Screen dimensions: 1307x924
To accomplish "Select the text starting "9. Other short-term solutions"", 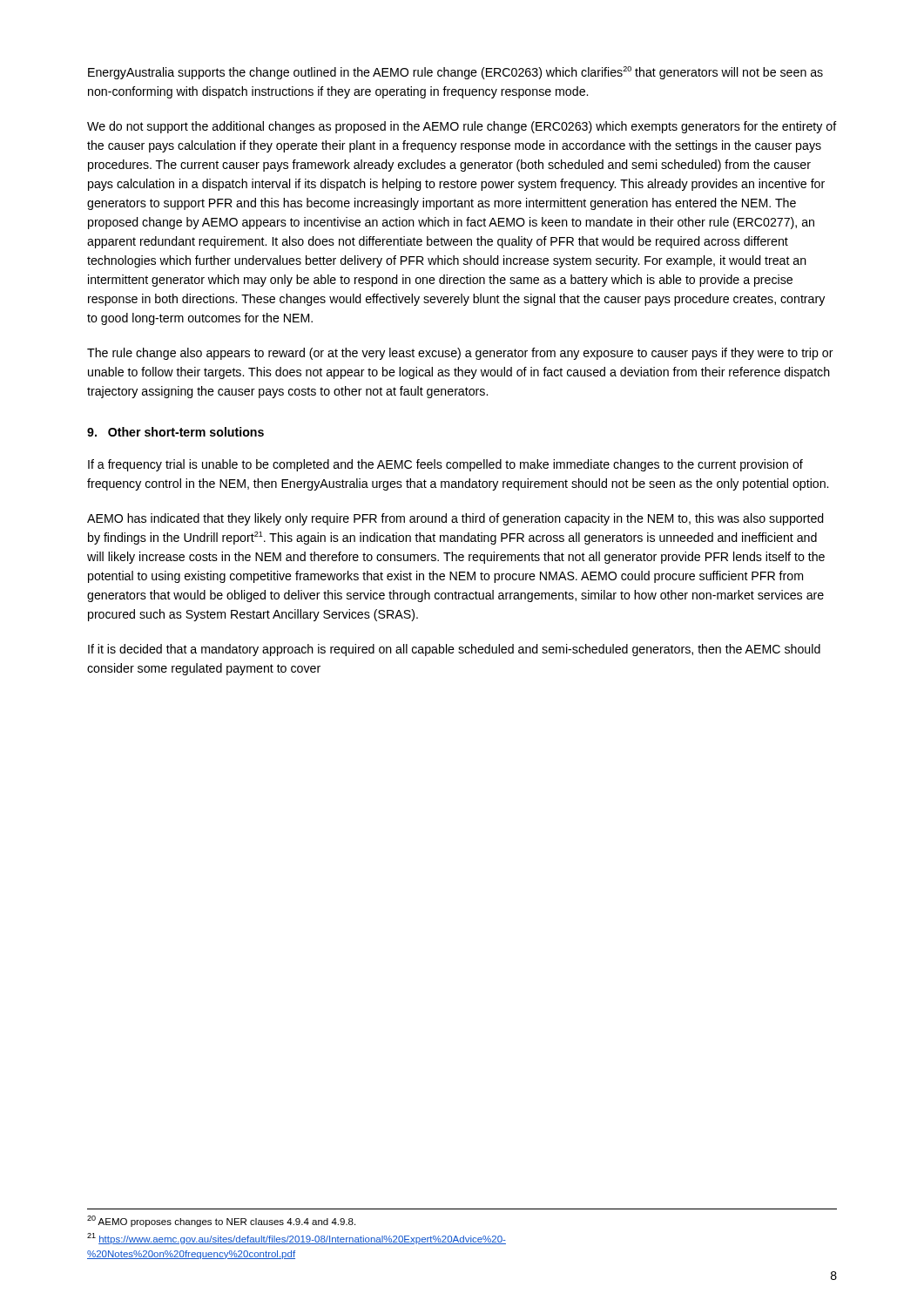I will (176, 432).
